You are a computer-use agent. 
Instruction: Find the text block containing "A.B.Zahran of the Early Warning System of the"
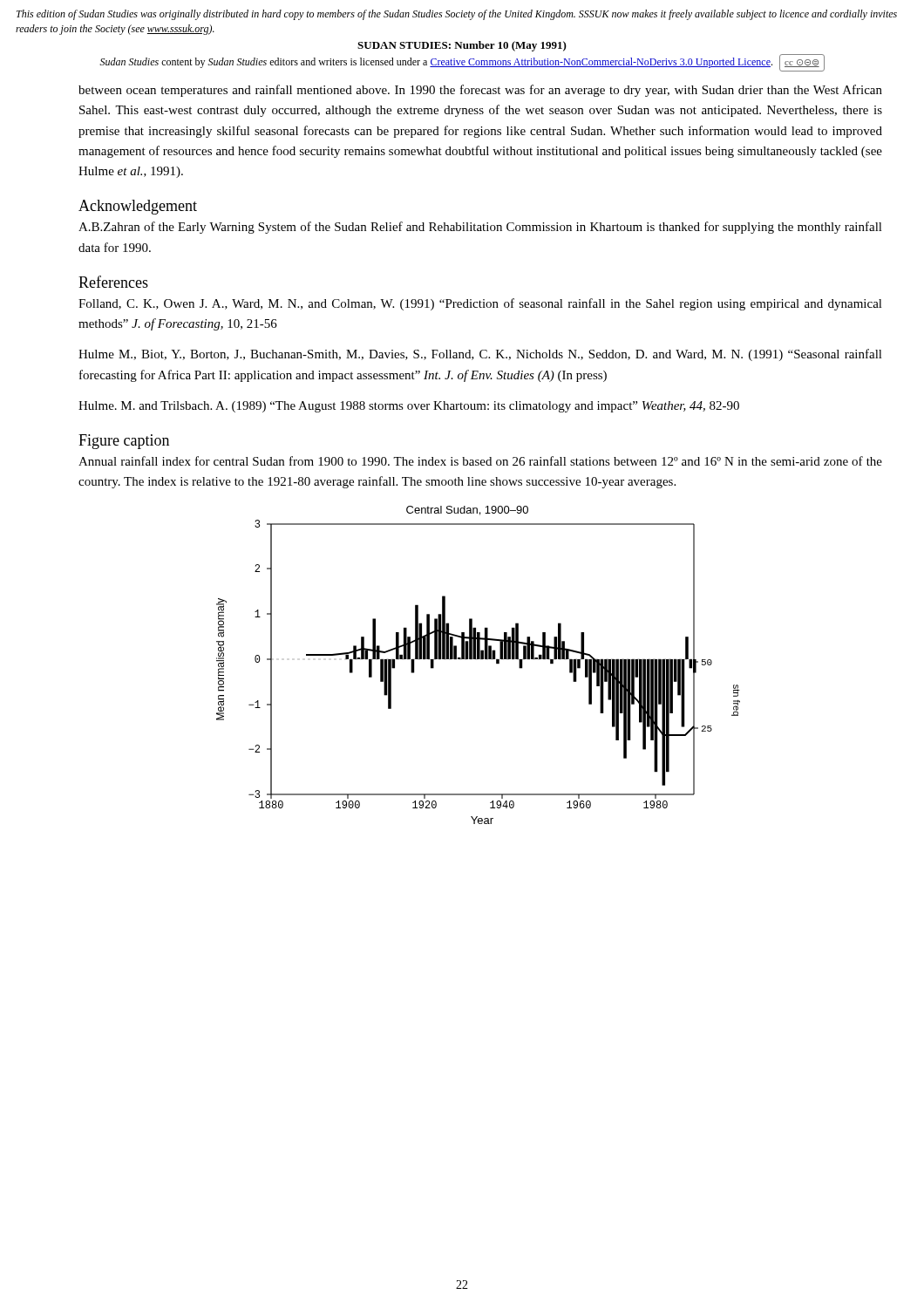click(480, 237)
